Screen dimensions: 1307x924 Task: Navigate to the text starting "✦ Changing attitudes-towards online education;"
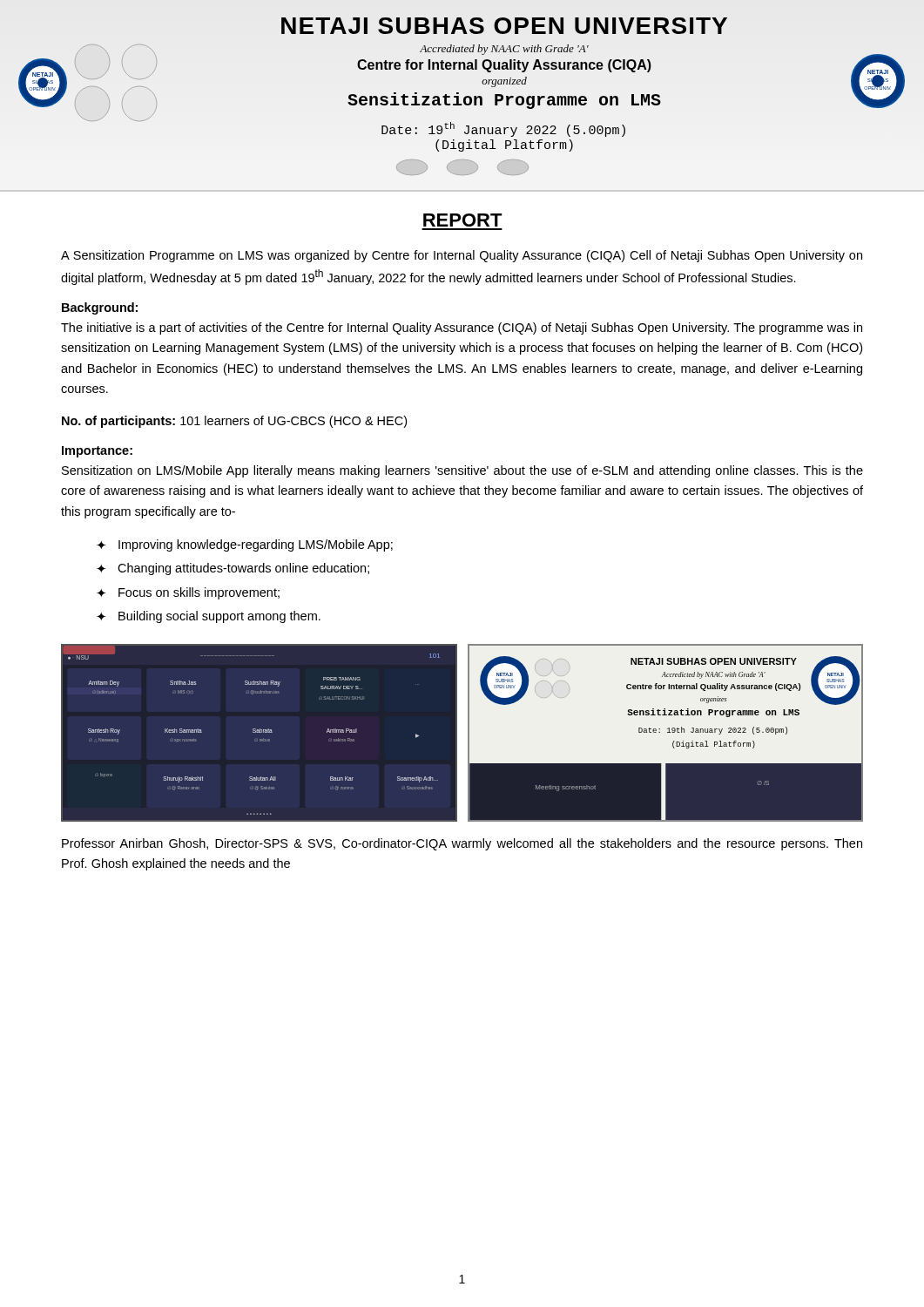click(233, 569)
